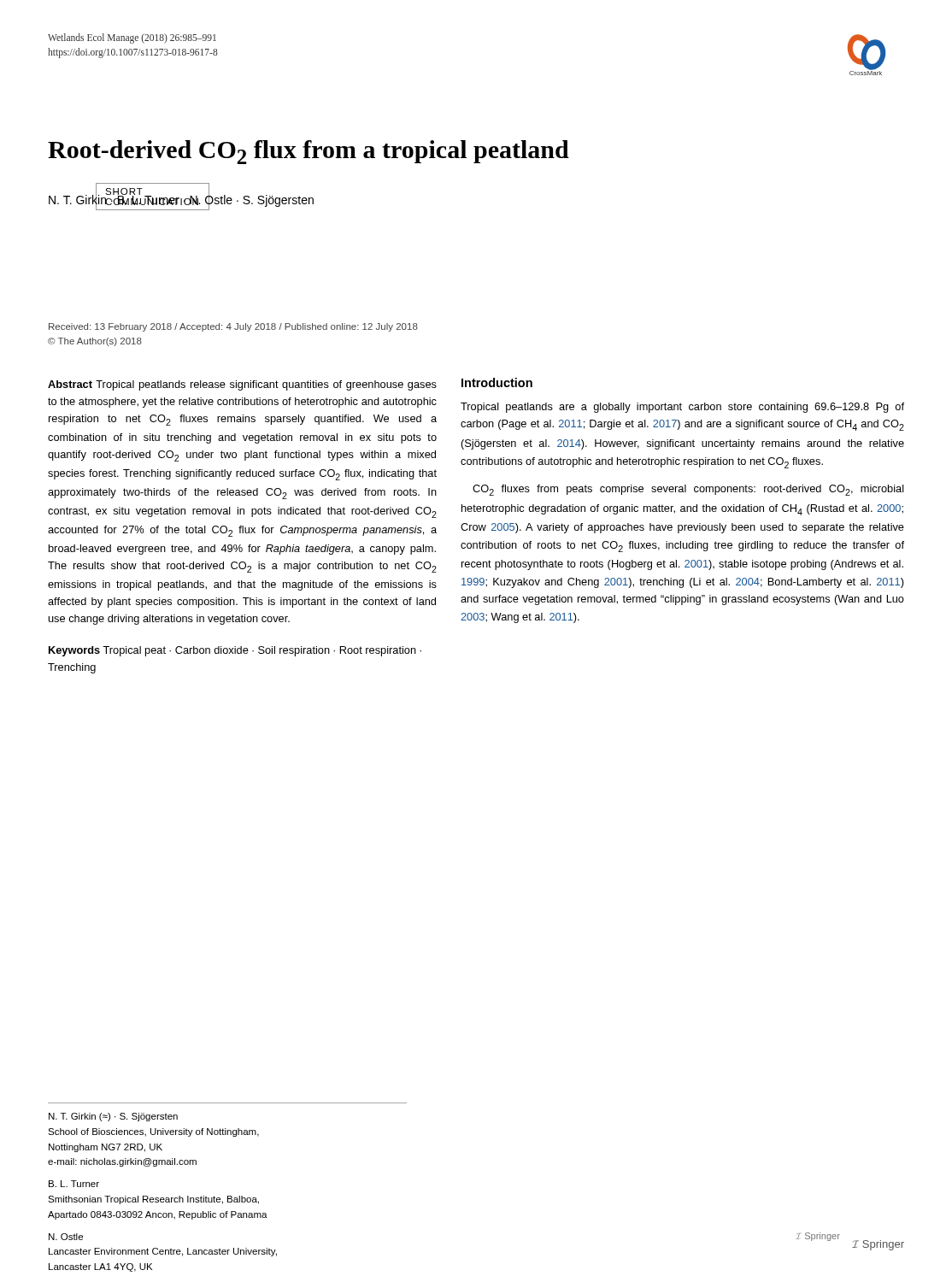
Task: Select the element starting "Abstract Tropical peatlands release significant"
Action: [242, 501]
